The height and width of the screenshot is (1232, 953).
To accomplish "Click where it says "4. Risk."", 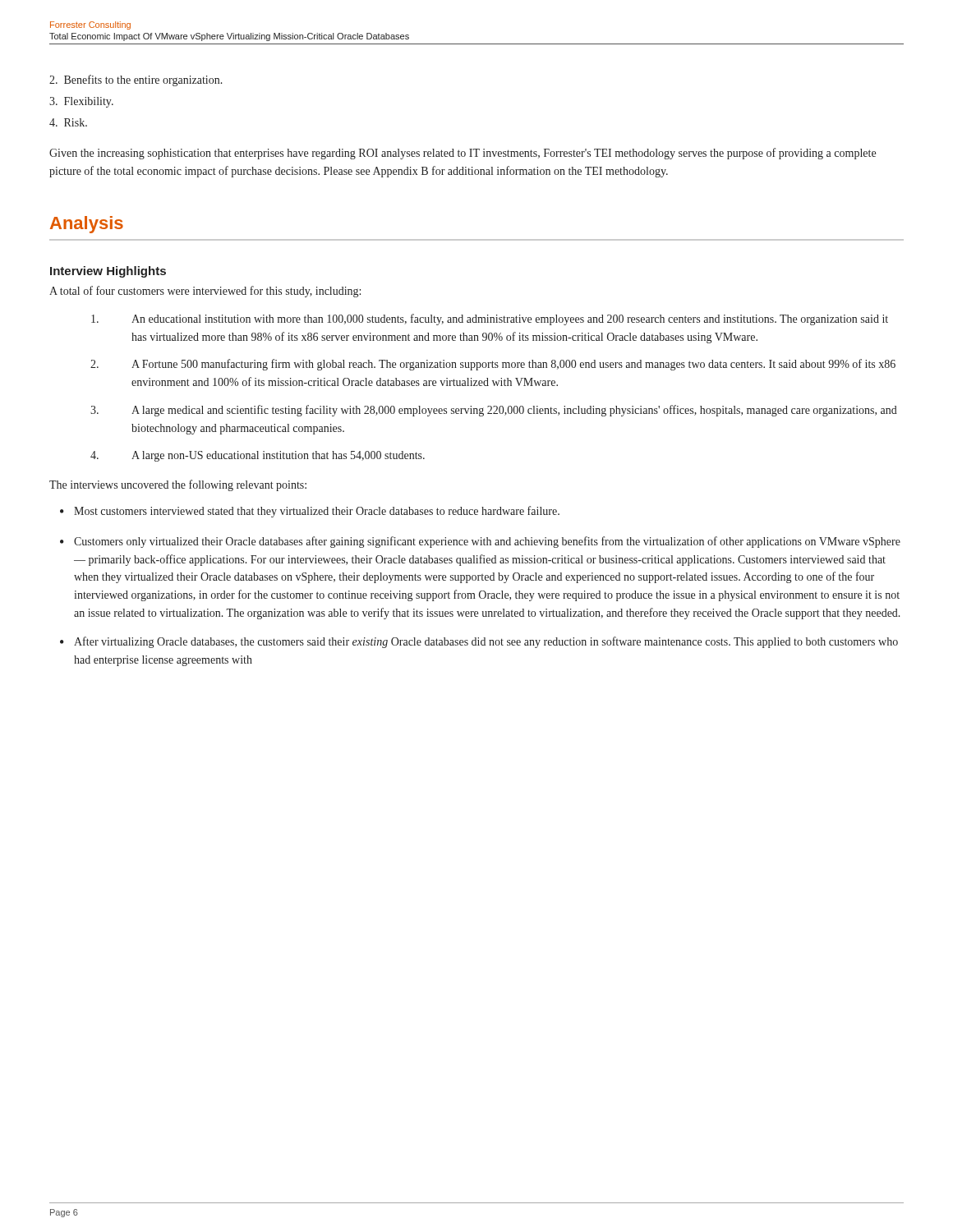I will pyautogui.click(x=68, y=123).
